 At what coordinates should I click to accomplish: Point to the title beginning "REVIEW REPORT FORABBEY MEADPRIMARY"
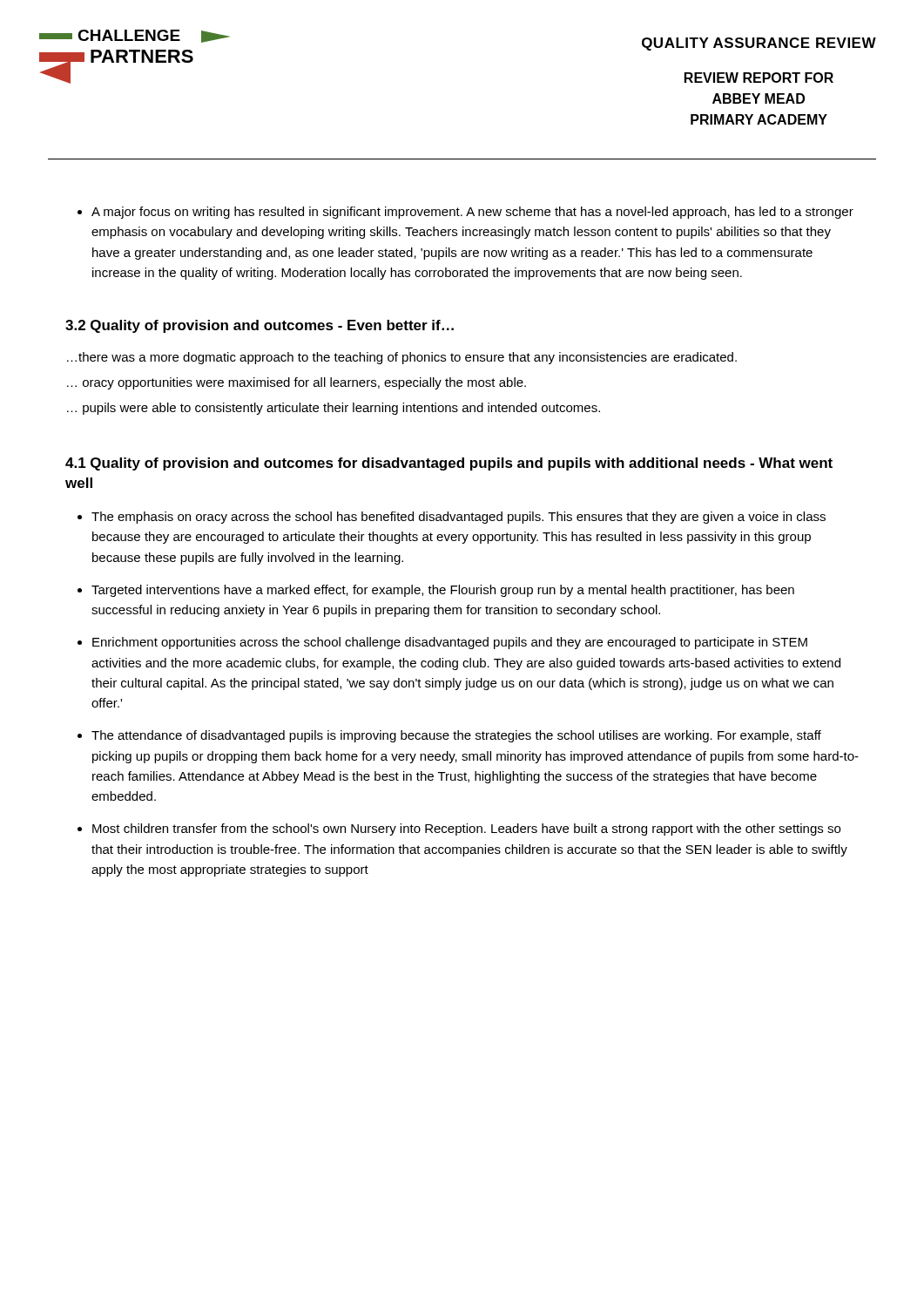coord(759,99)
